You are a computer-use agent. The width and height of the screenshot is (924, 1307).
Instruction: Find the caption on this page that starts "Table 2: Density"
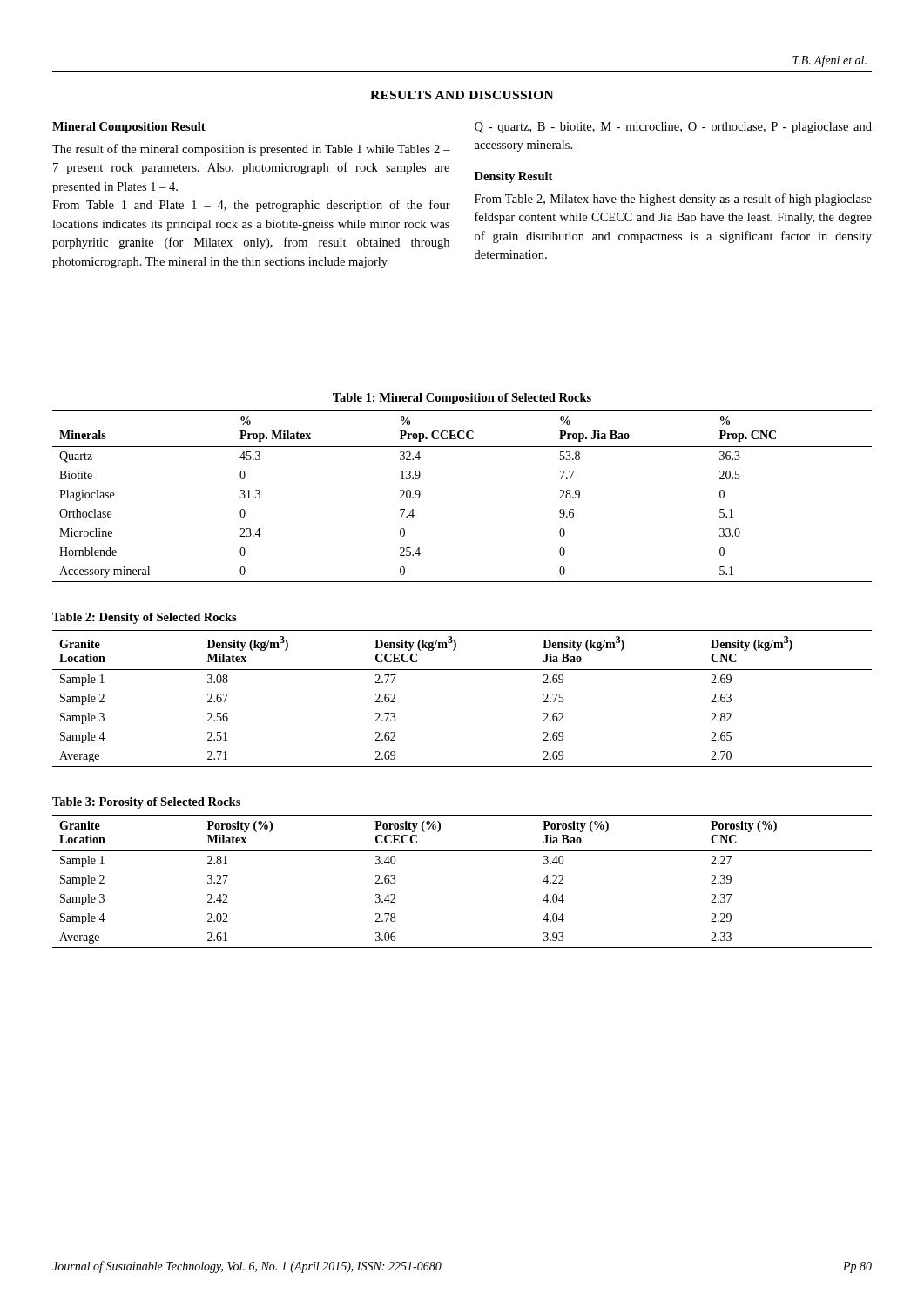(144, 617)
